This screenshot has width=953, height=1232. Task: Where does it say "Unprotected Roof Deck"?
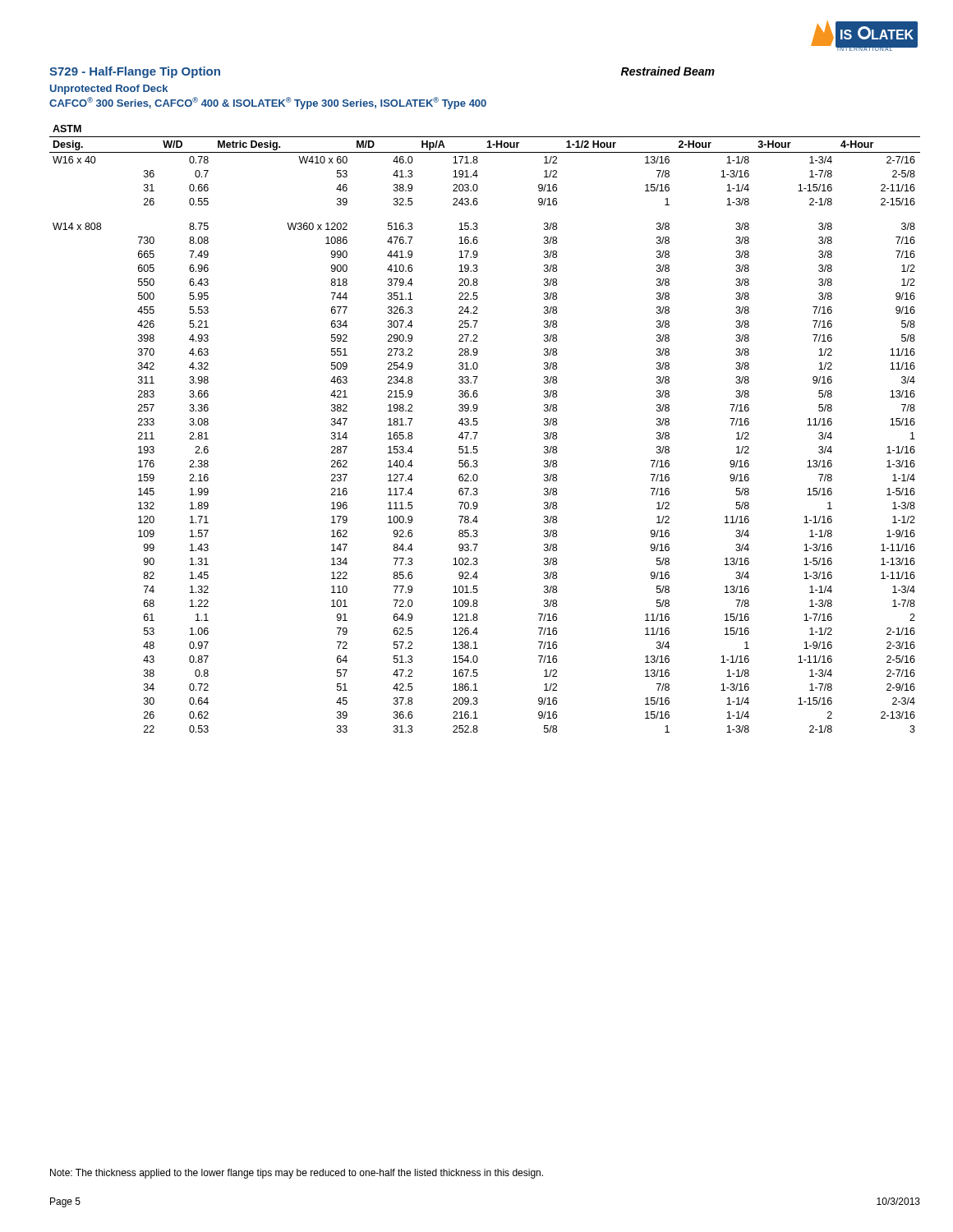pos(109,88)
